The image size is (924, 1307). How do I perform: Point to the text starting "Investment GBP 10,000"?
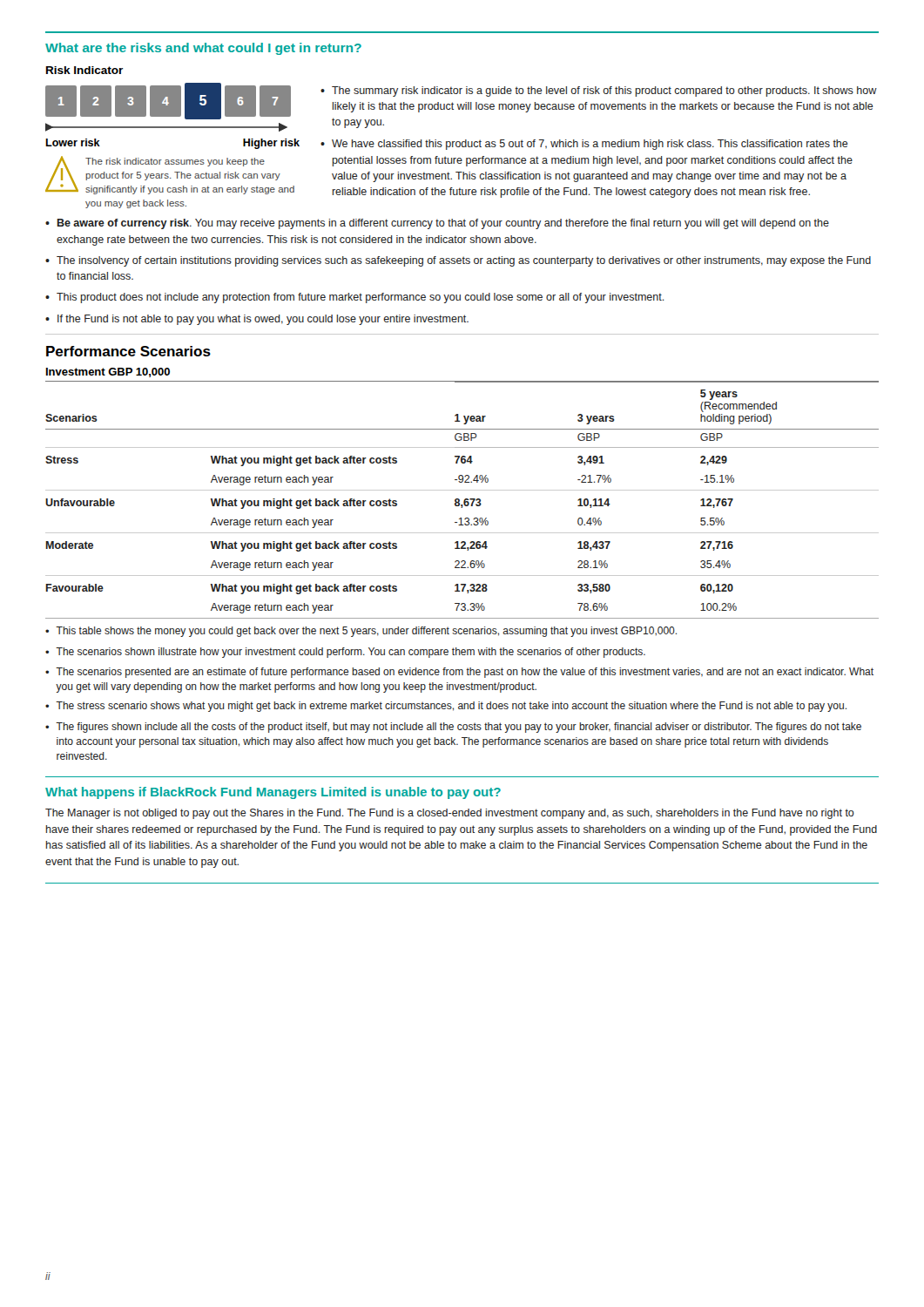[108, 372]
